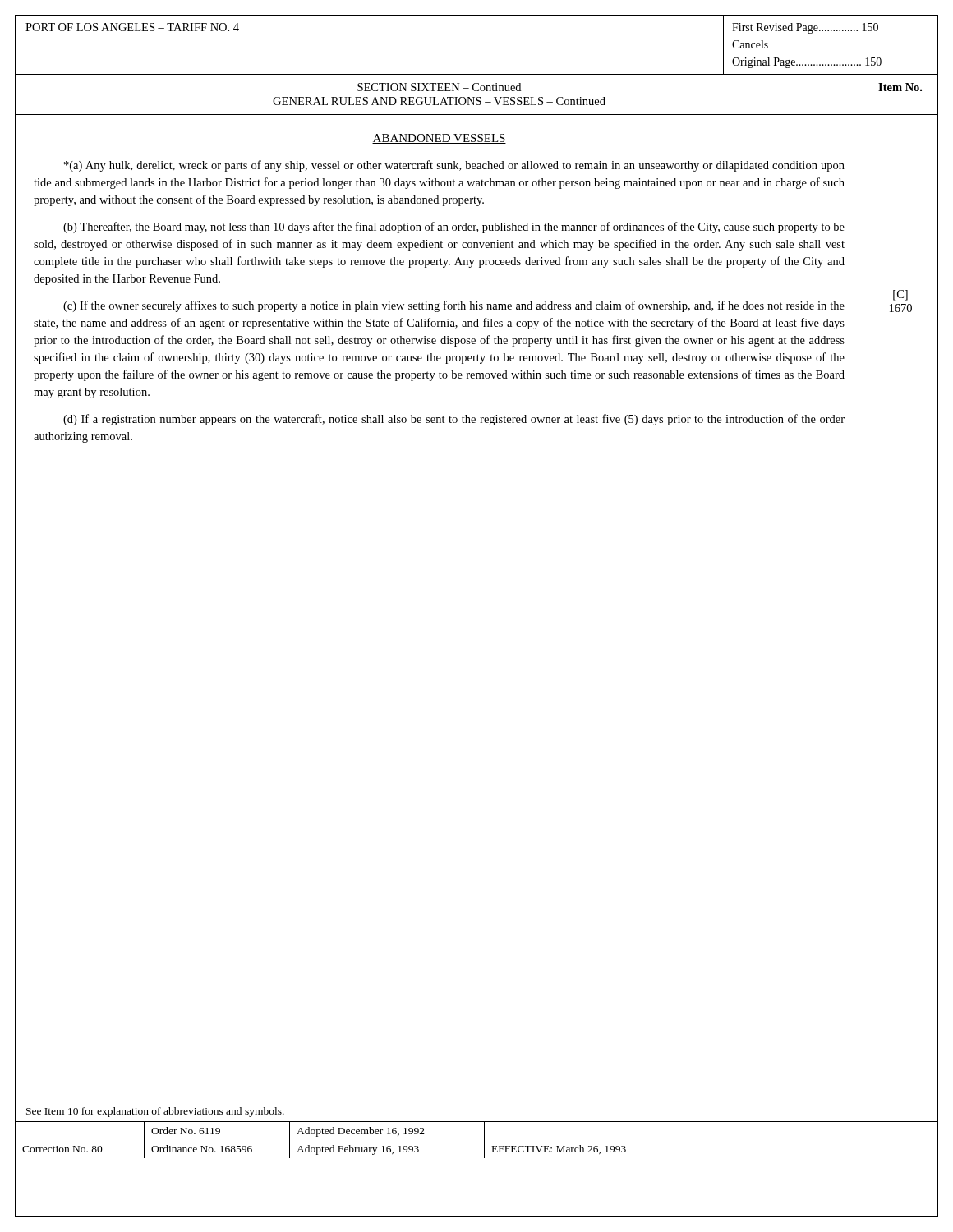The height and width of the screenshot is (1232, 953).
Task: Select the section header that says "ABANDONED VESSELS"
Action: click(x=439, y=138)
